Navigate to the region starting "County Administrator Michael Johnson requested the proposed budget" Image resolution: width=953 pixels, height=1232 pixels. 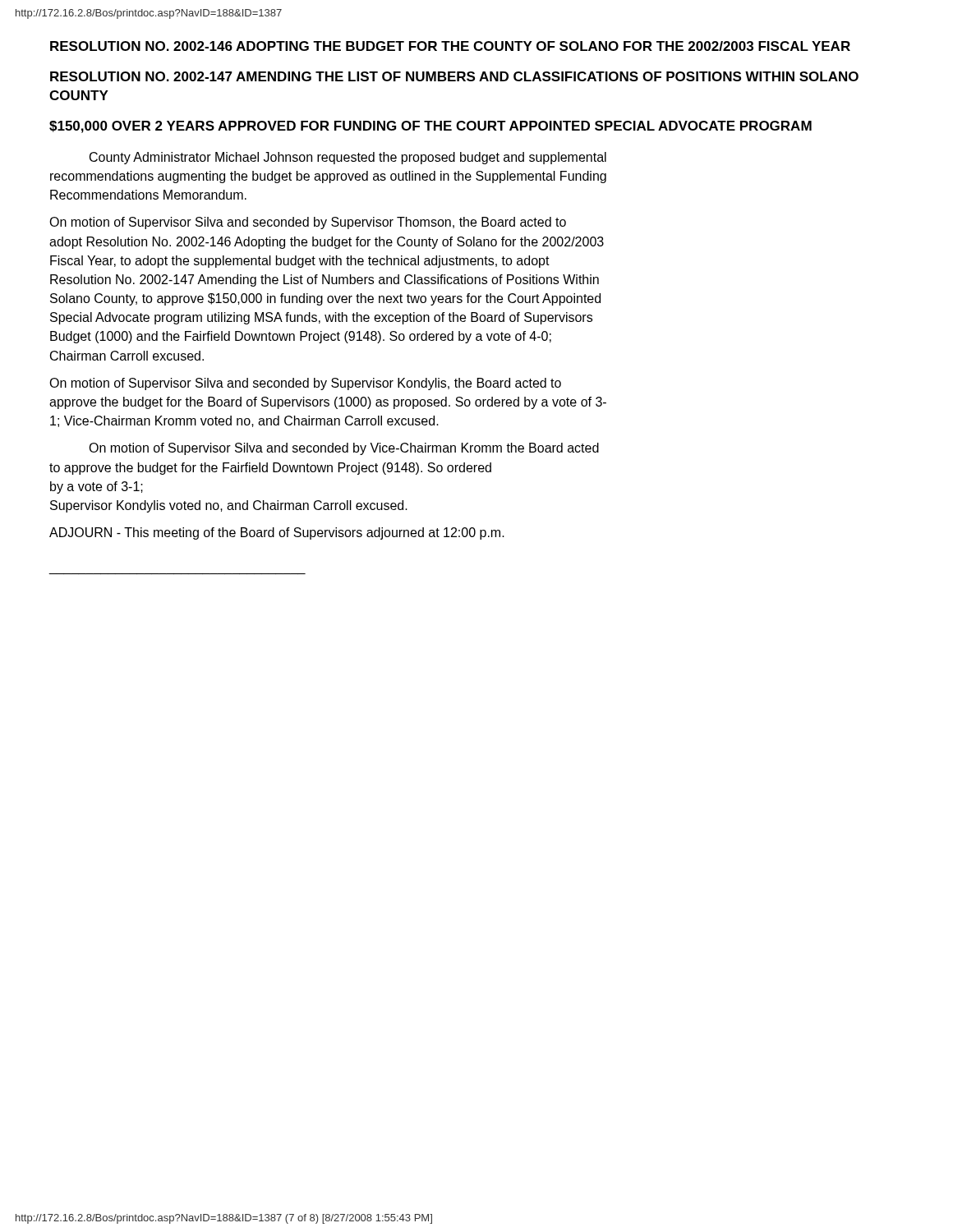(328, 176)
